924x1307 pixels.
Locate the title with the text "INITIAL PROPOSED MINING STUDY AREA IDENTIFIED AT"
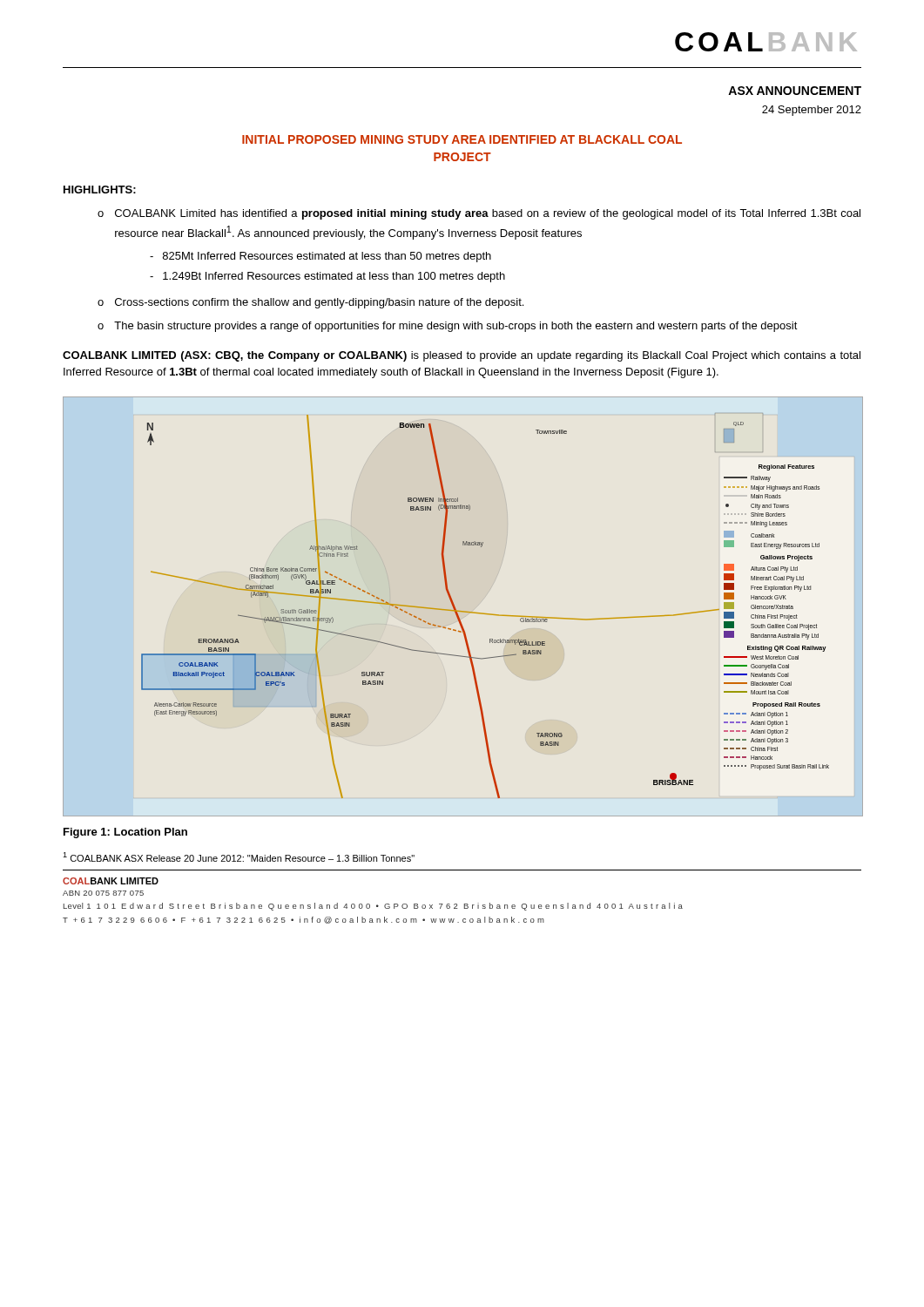point(462,148)
